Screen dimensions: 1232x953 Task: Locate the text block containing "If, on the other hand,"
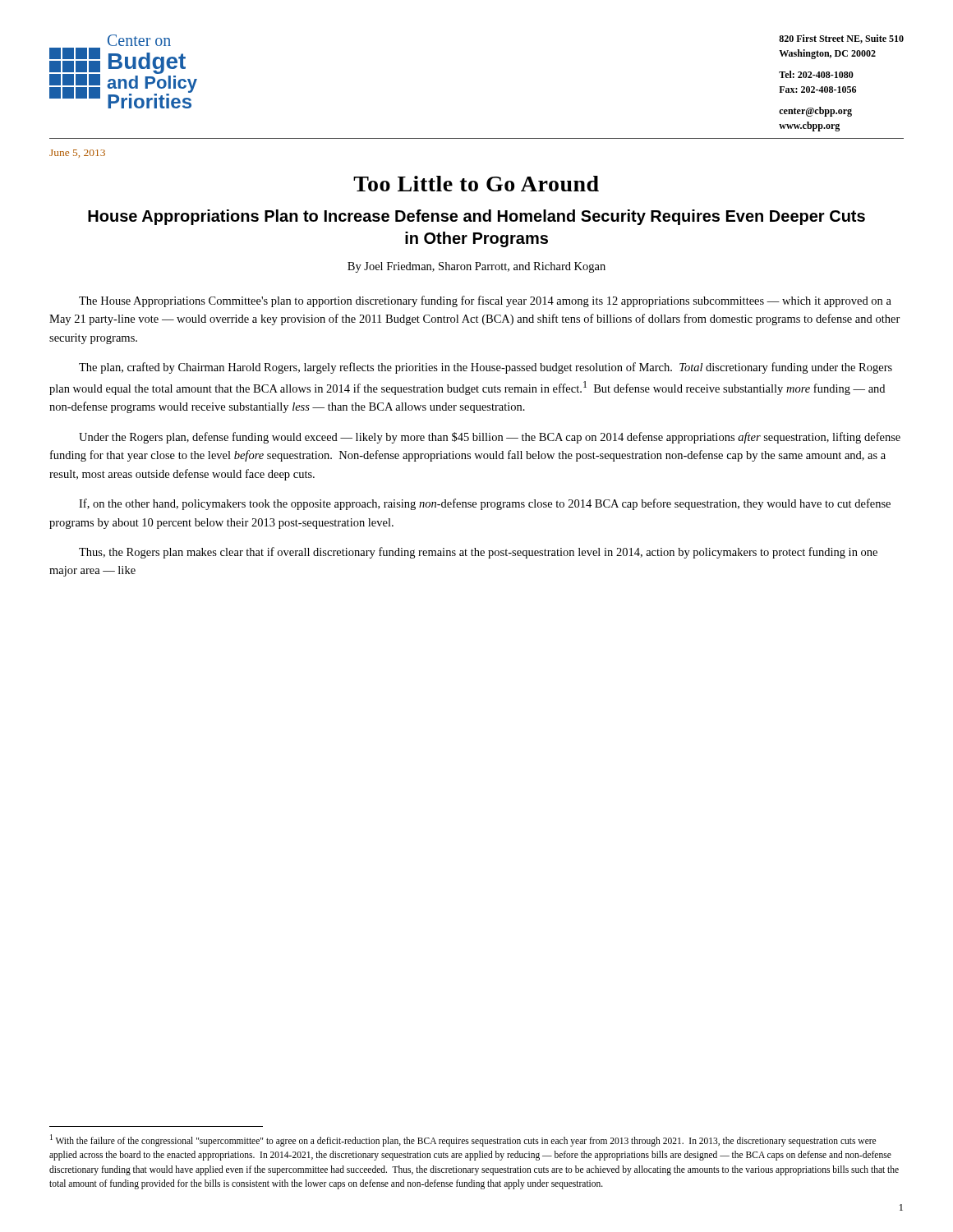[470, 513]
